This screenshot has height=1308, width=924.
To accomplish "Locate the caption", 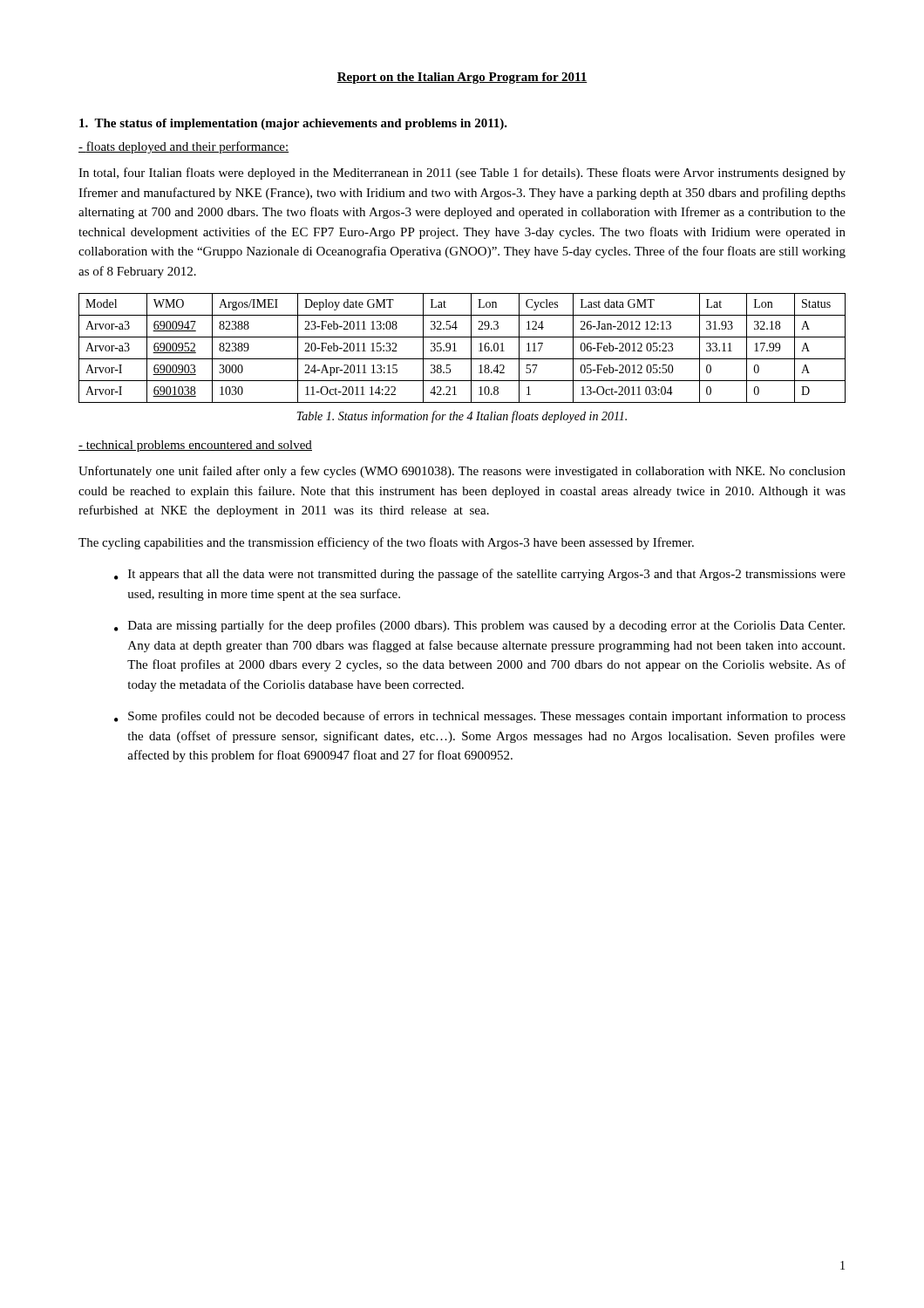I will point(462,416).
